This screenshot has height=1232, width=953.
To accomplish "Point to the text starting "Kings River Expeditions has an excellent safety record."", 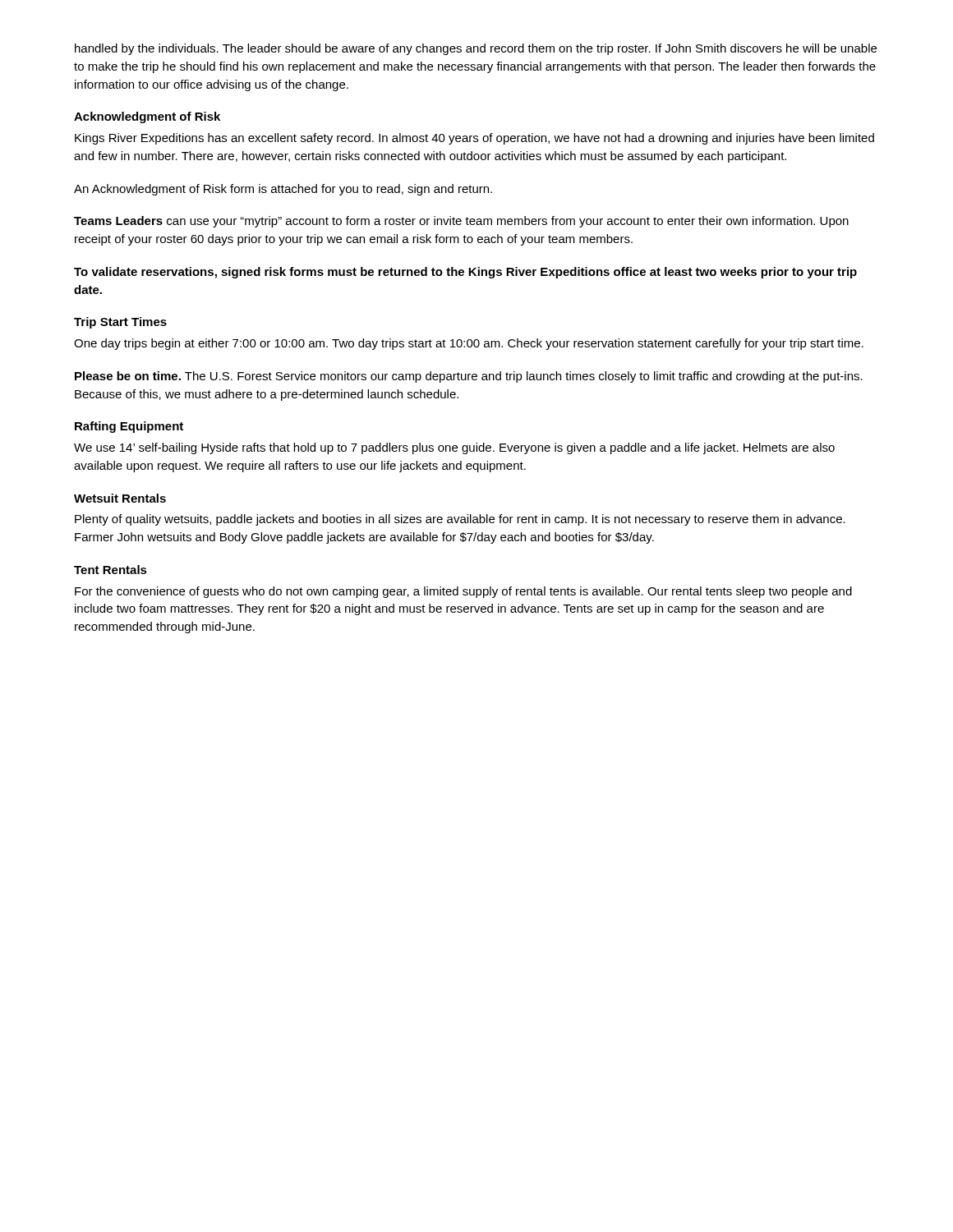I will (474, 146).
